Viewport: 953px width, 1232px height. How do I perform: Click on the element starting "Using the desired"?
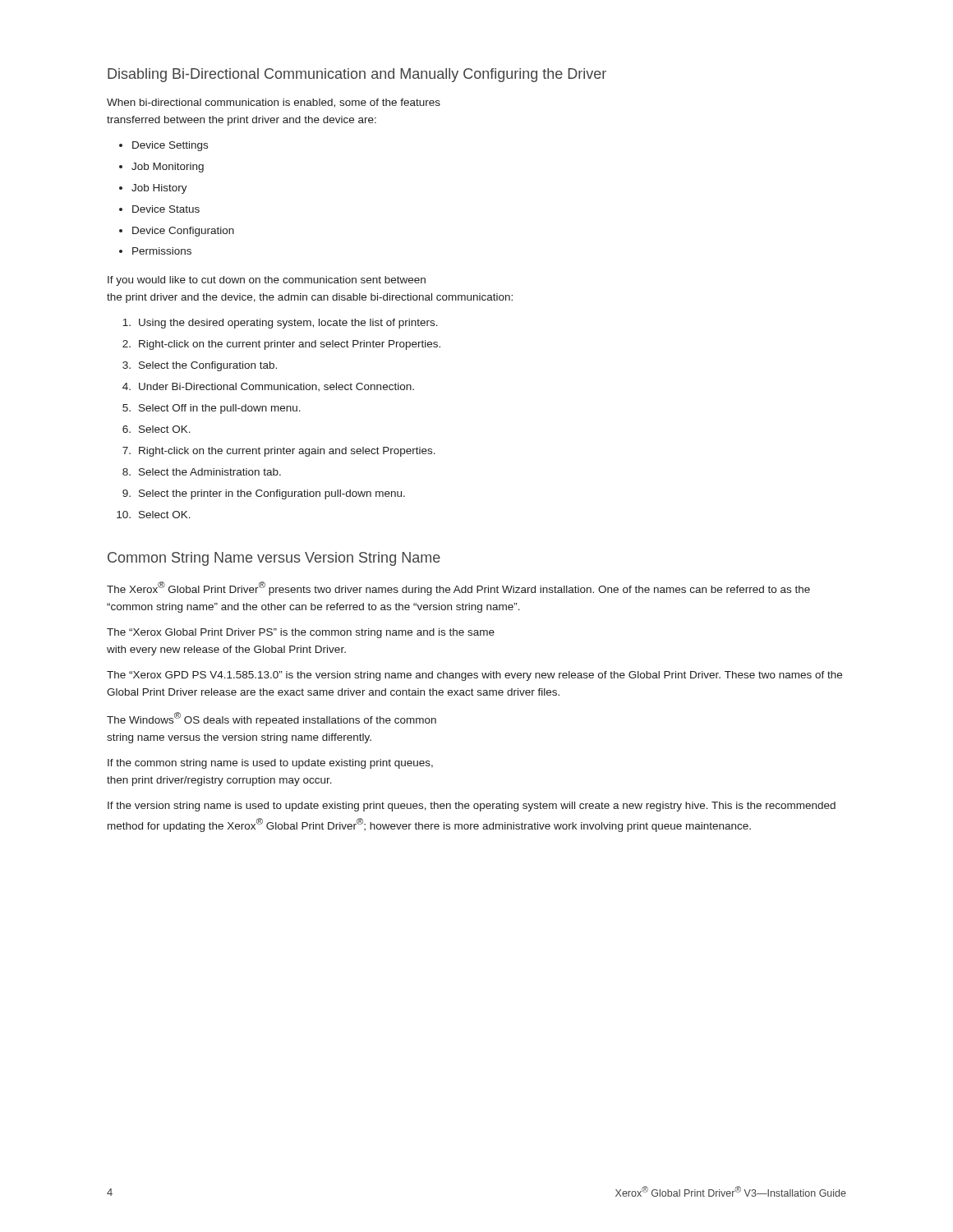point(280,324)
